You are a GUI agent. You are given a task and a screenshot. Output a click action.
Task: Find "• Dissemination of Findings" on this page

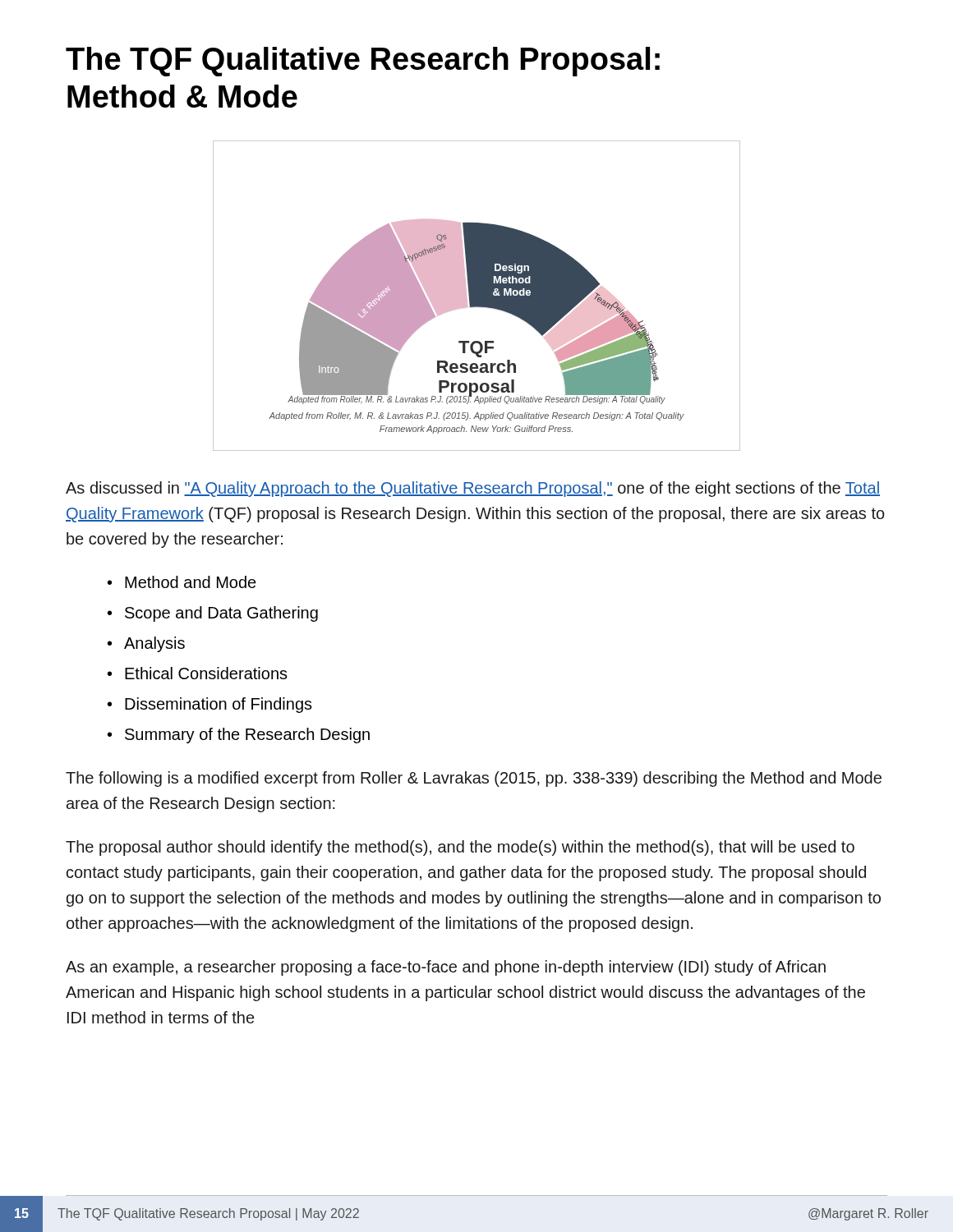[x=210, y=704]
